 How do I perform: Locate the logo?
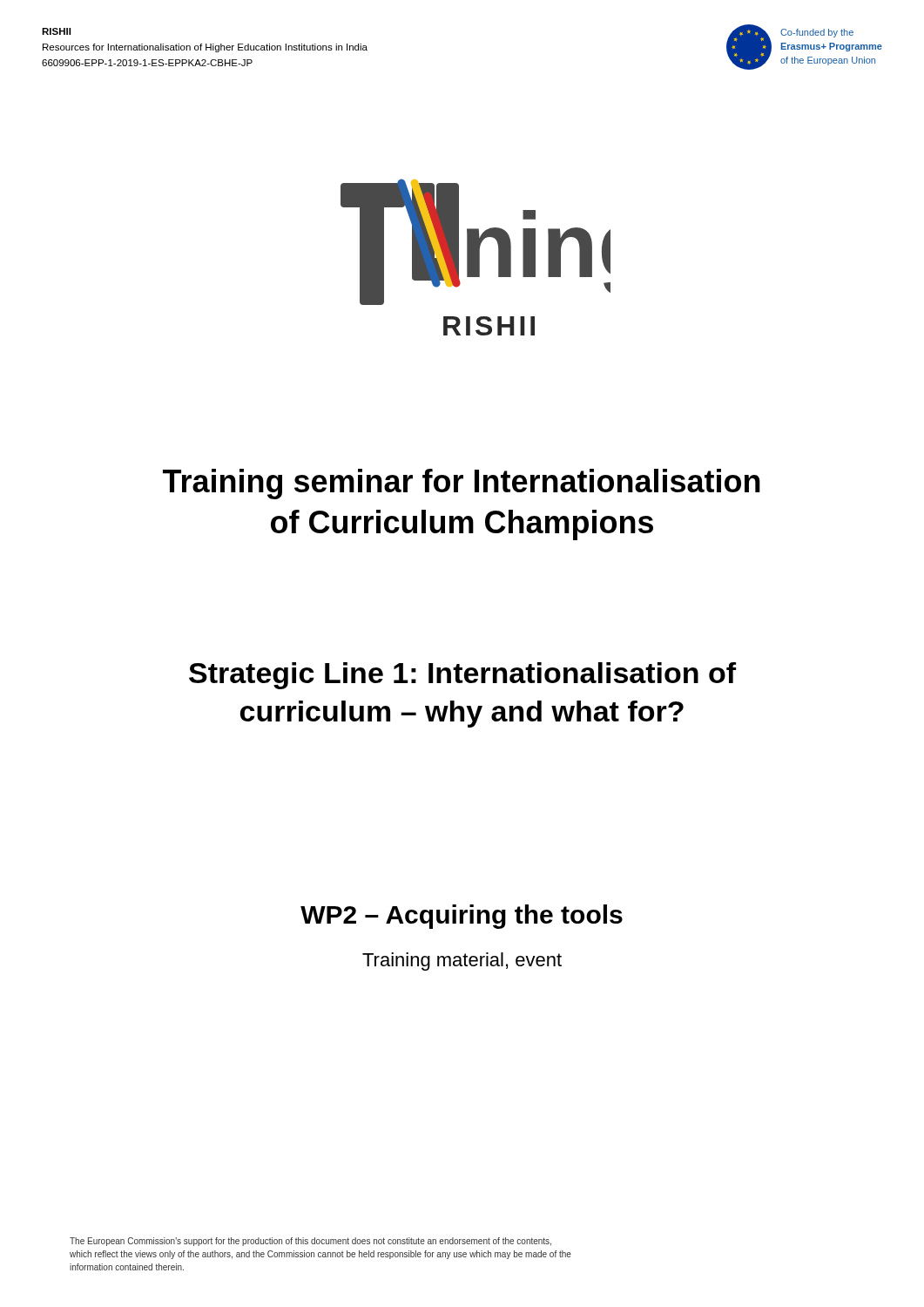pyautogui.click(x=462, y=261)
